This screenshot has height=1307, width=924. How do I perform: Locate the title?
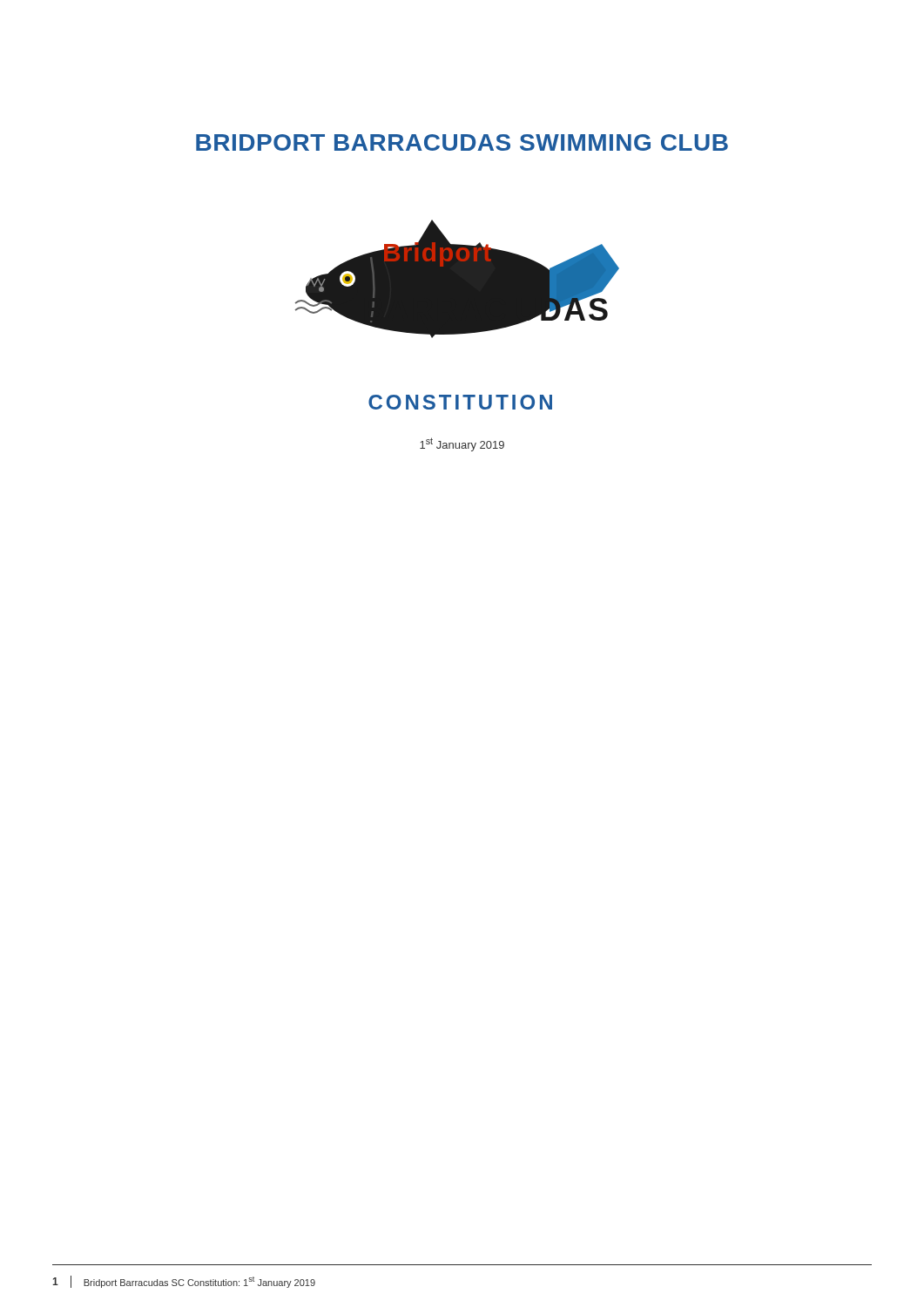[462, 142]
